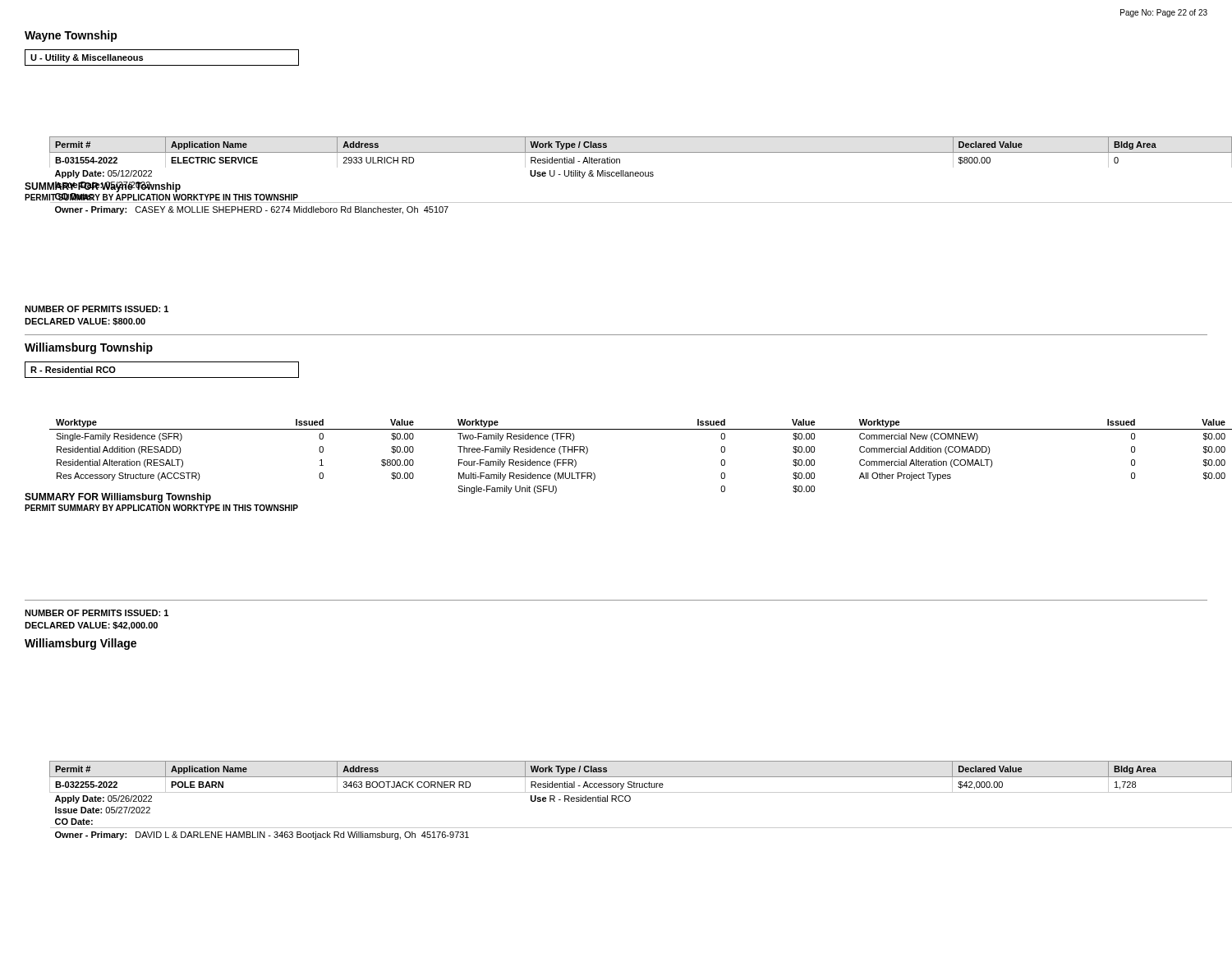The width and height of the screenshot is (1232, 953).
Task: Find the text starting "DECLARED VALUE: $800.00"
Action: pos(85,321)
